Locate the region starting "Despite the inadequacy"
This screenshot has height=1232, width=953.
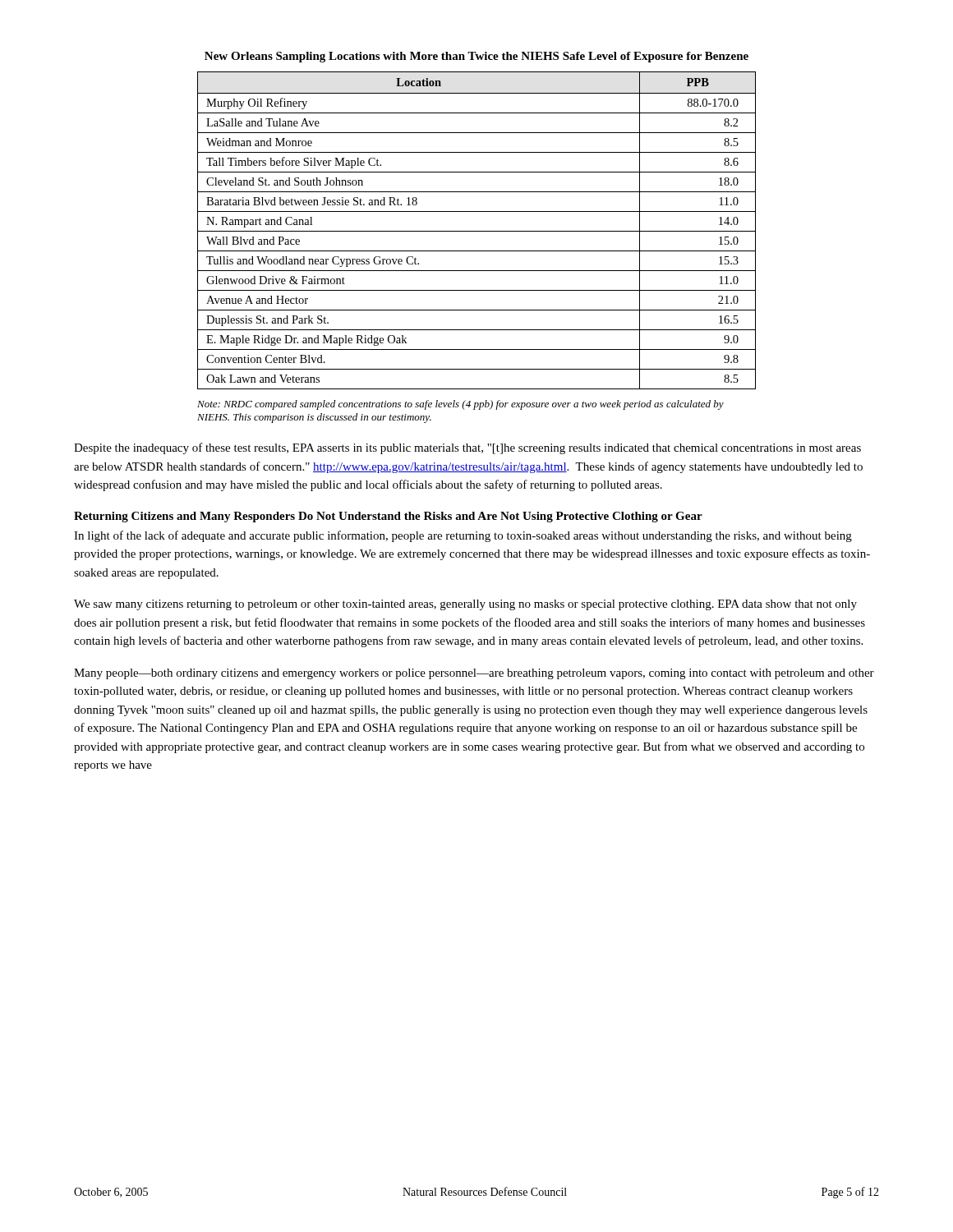468,466
